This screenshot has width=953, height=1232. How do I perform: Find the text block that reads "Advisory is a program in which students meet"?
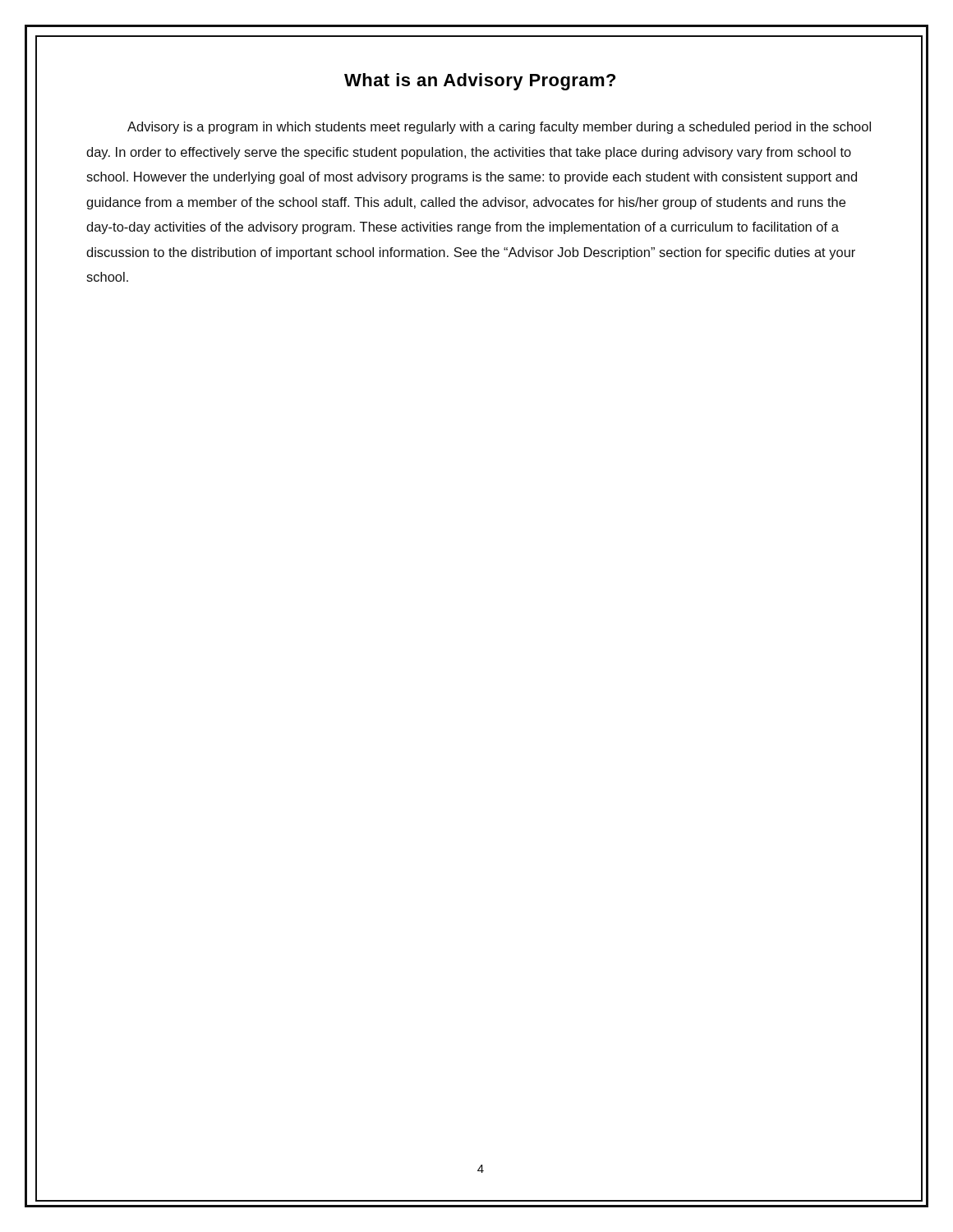click(x=481, y=202)
